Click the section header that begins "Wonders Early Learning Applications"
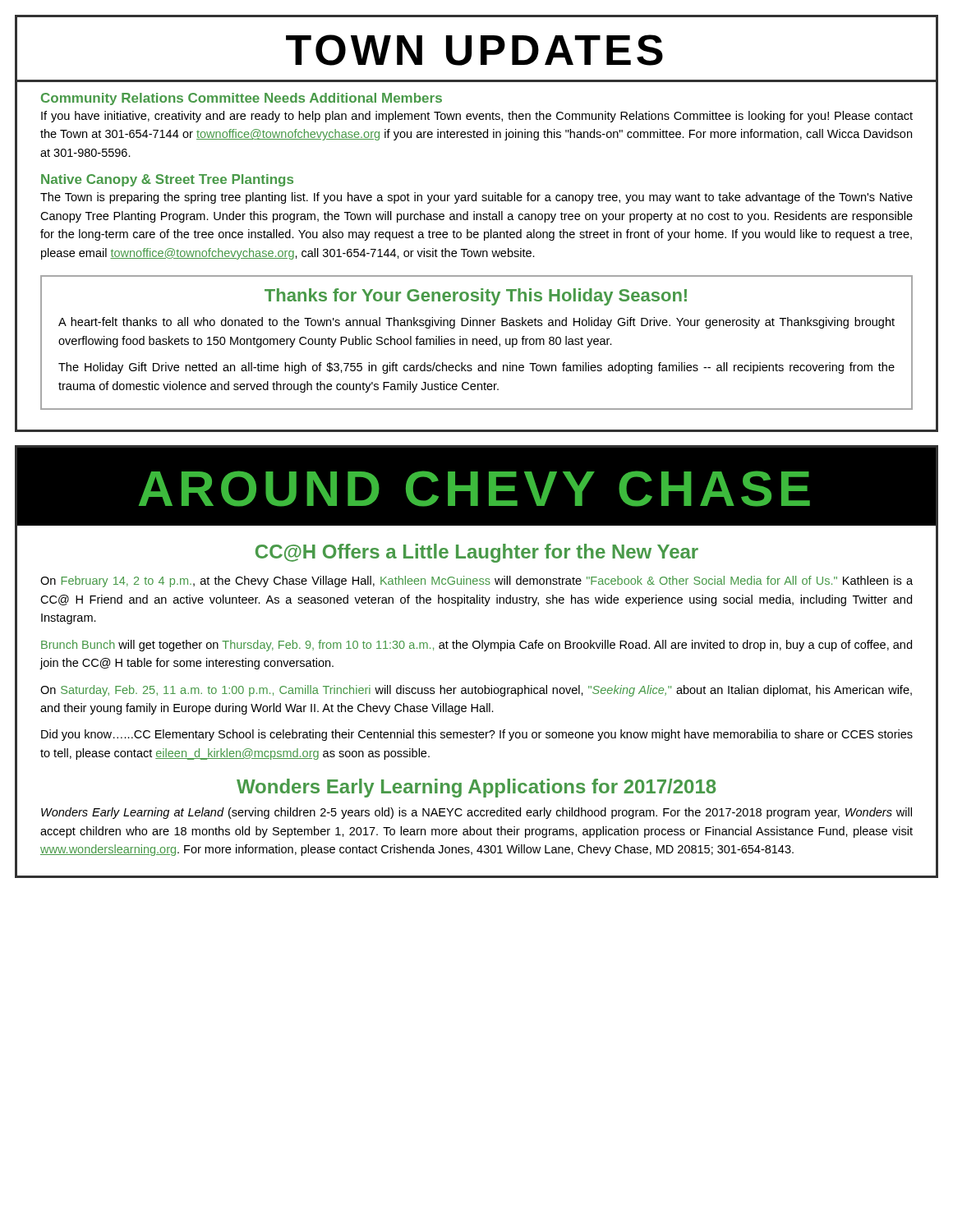The image size is (953, 1232). [476, 787]
